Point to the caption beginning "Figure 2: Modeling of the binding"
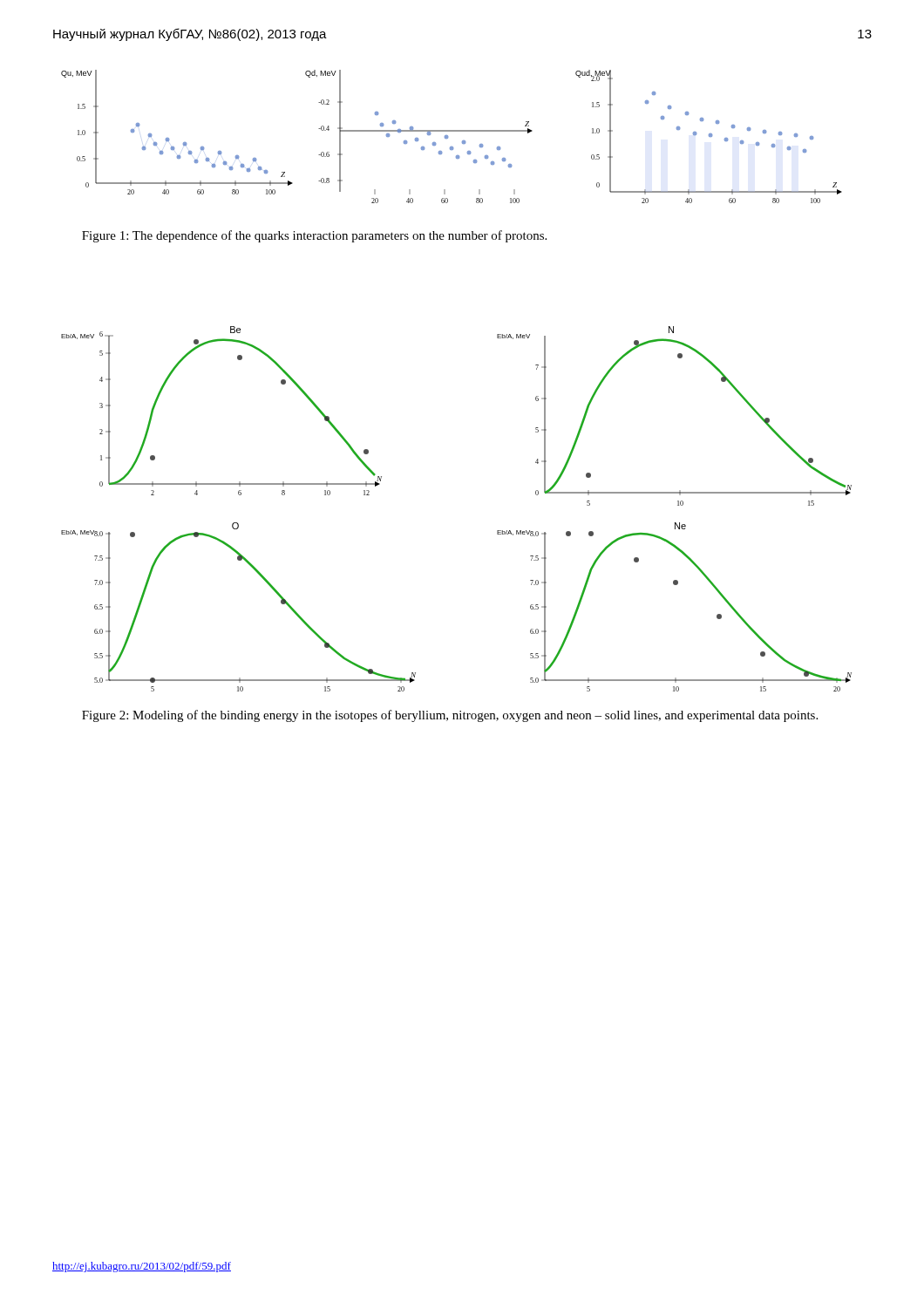This screenshot has height=1308, width=924. point(435,715)
